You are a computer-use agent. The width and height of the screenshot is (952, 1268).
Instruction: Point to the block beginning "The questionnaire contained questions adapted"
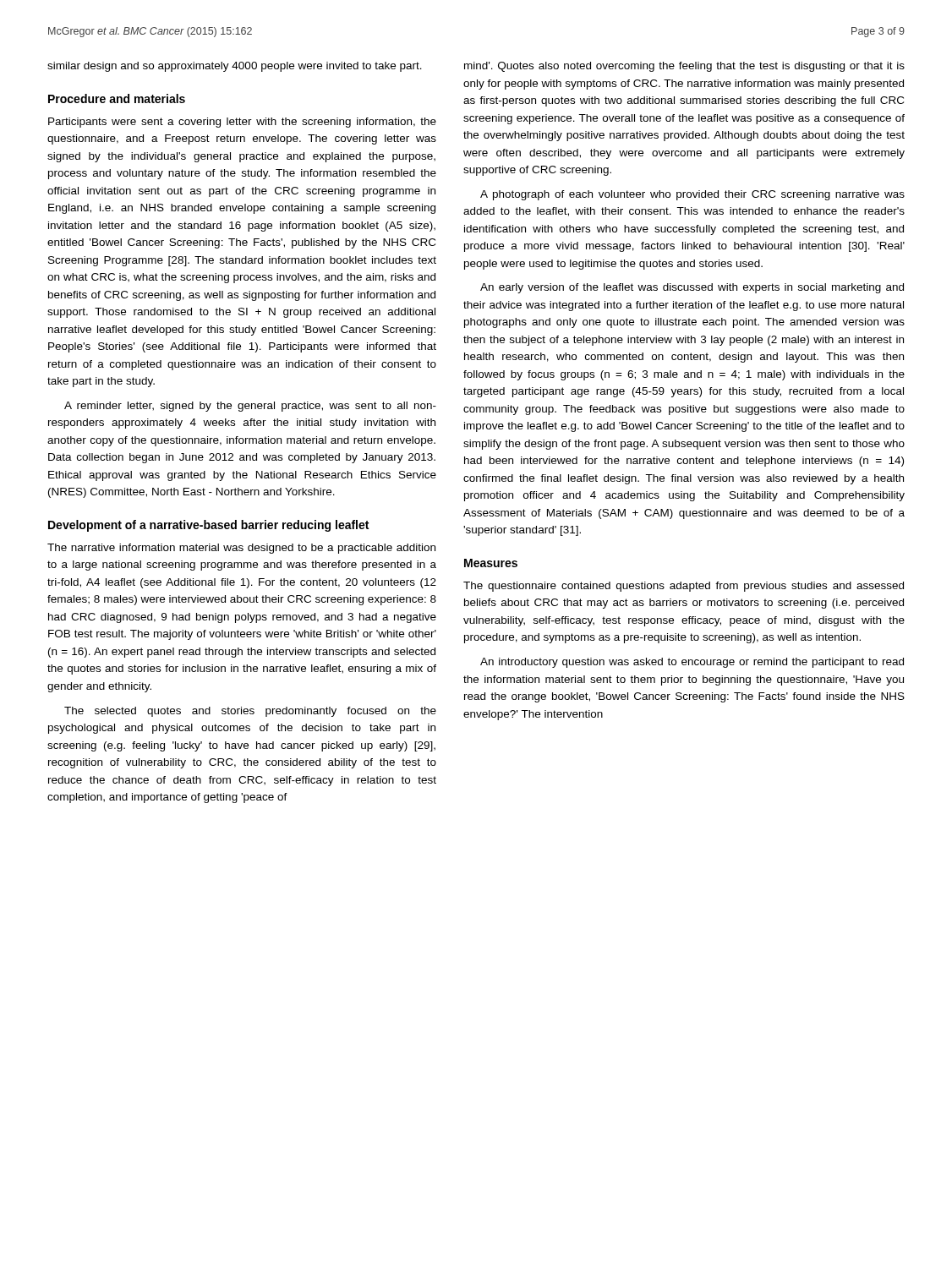tap(684, 650)
